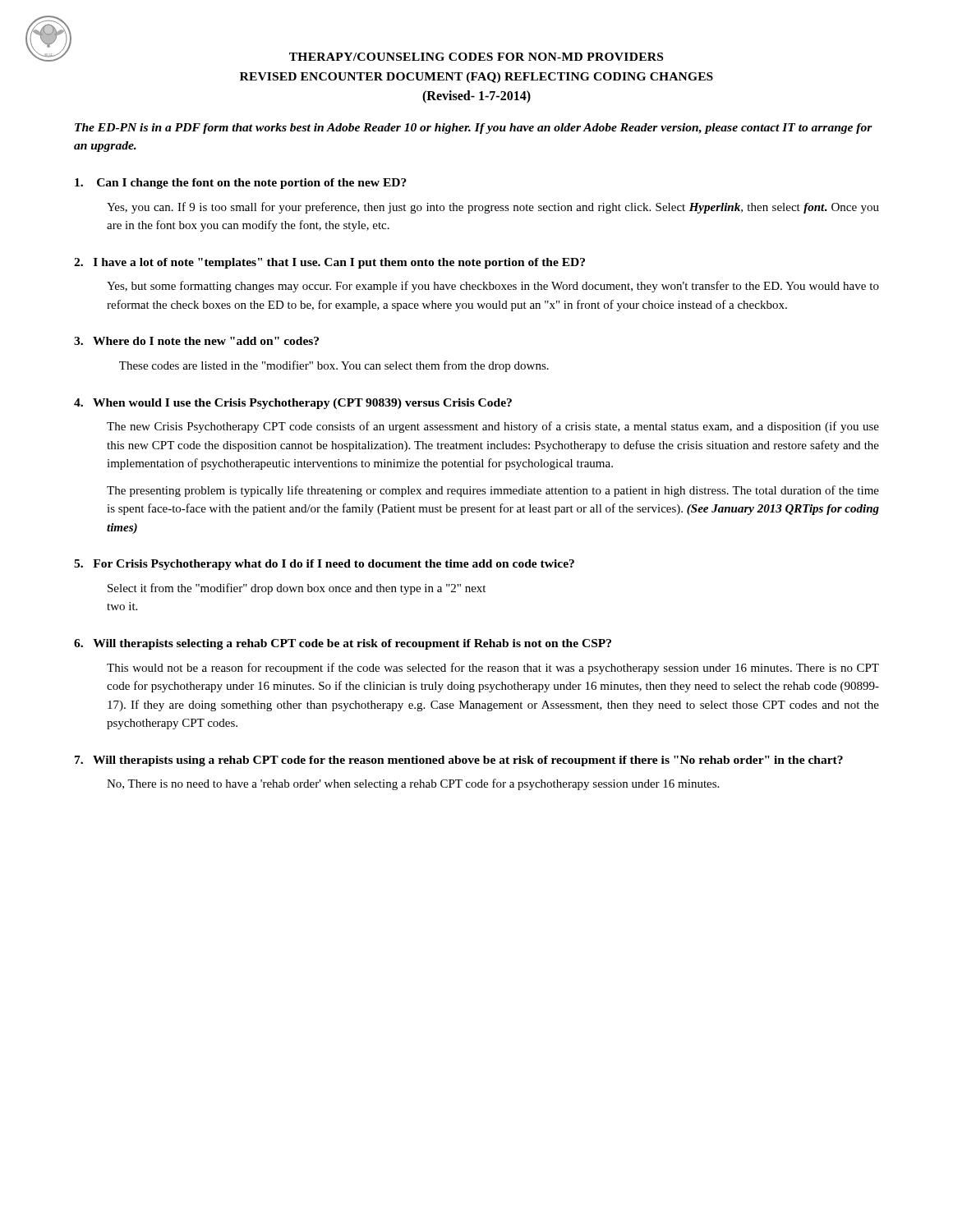Where is the passage that starts "The ED-PN is in a PDF form that"?
Viewport: 953px width, 1232px height.
coord(473,136)
